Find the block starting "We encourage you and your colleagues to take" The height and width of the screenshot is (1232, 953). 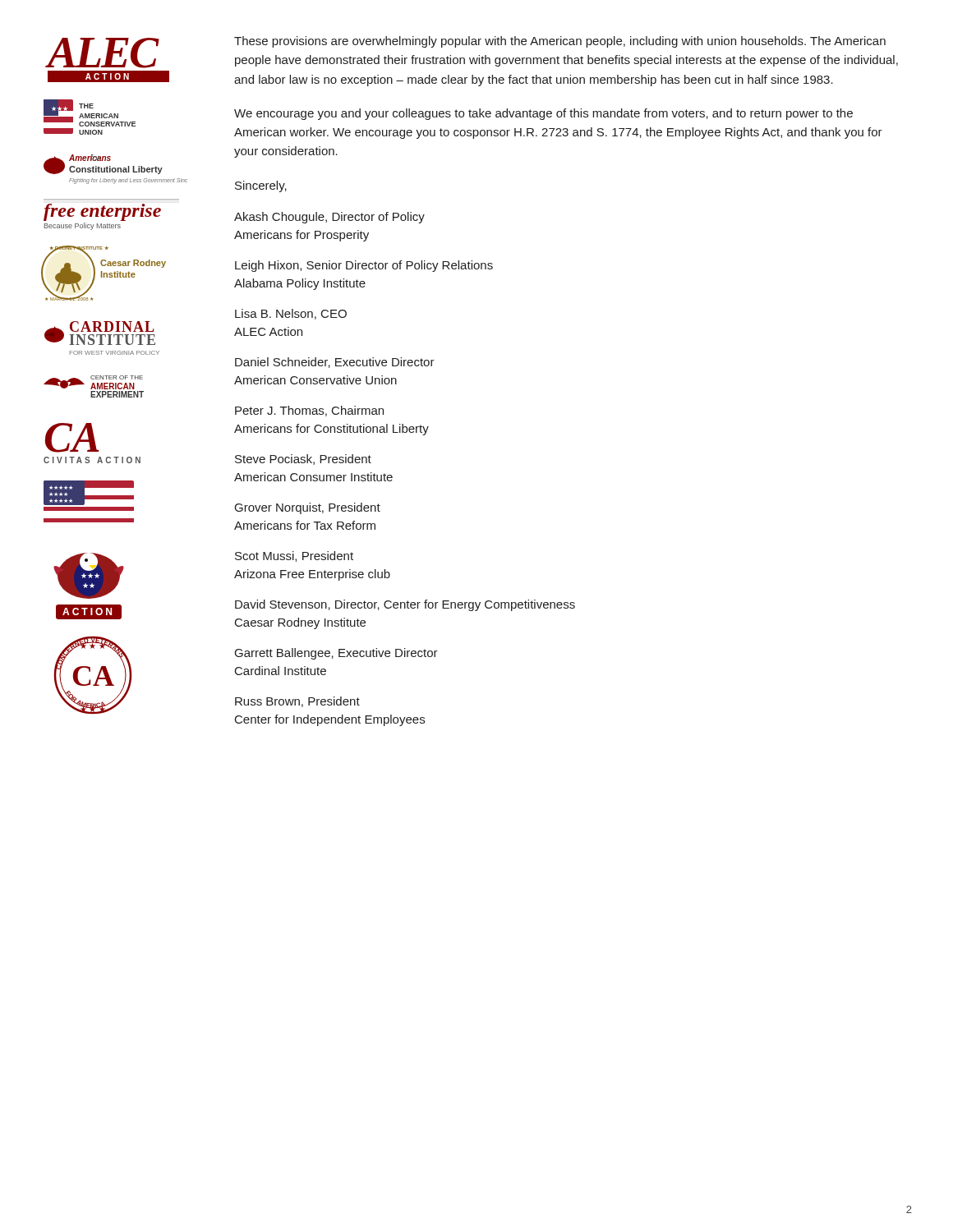558,132
